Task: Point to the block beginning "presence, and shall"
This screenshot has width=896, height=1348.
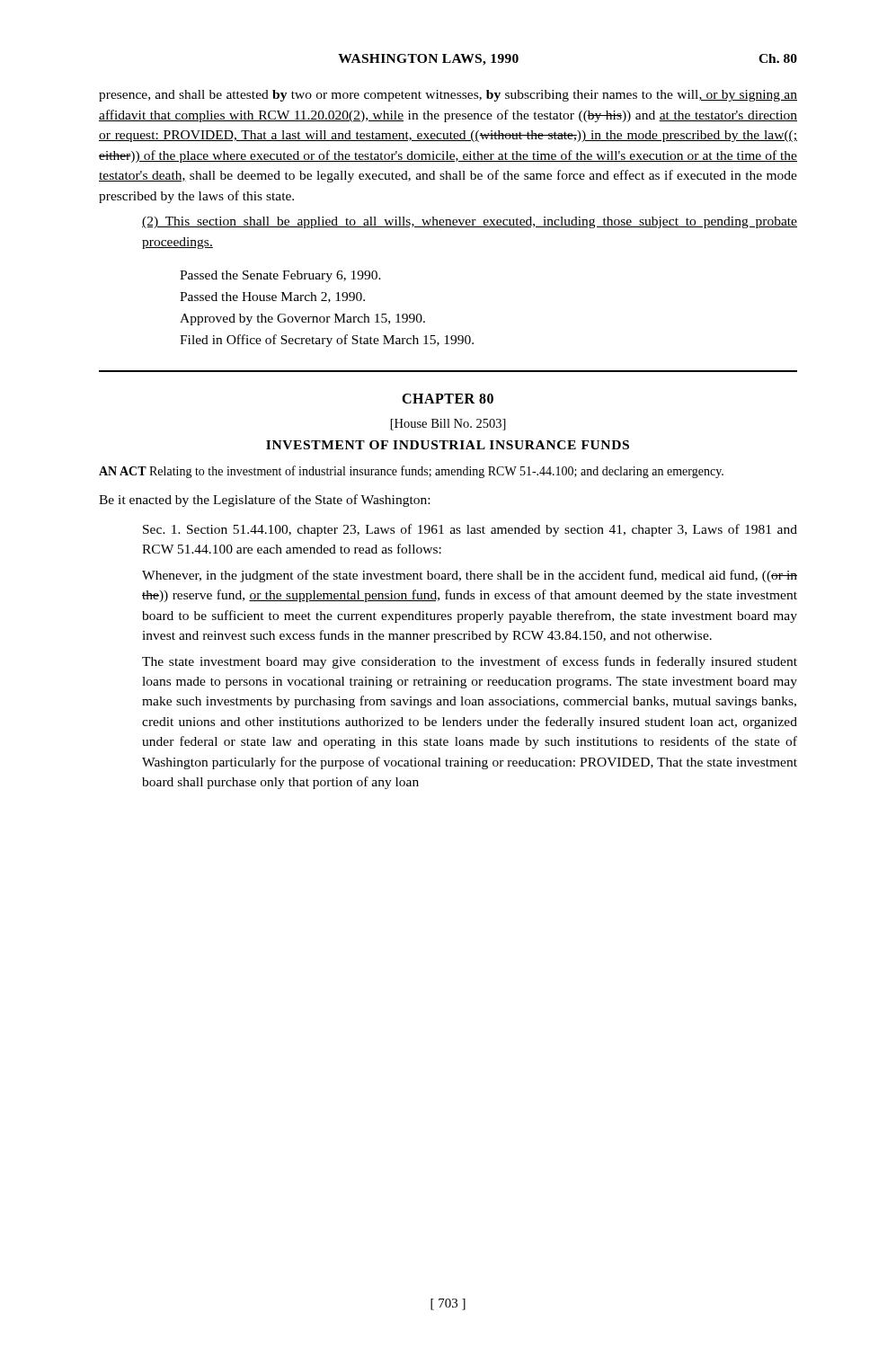Action: click(448, 146)
